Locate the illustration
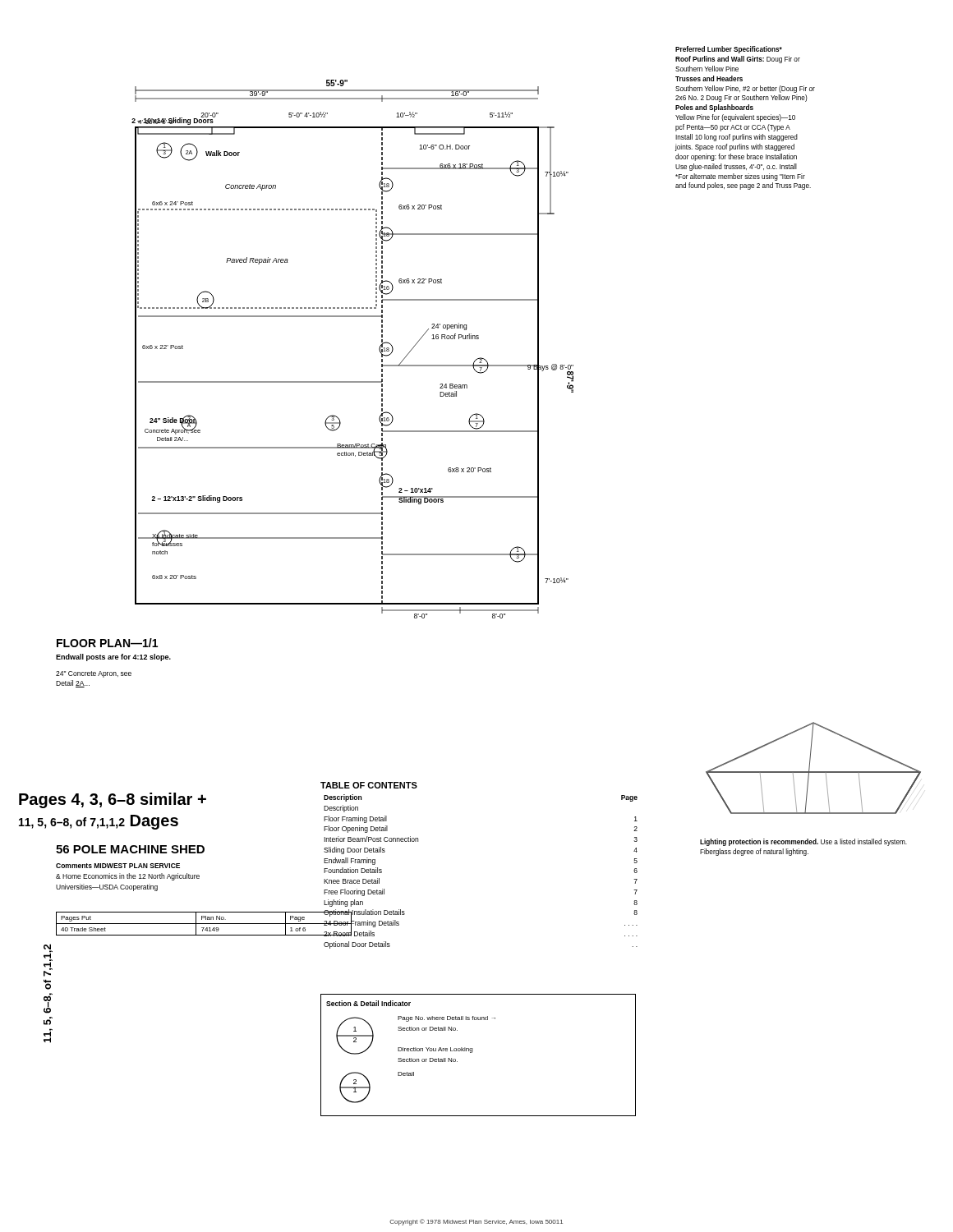The width and height of the screenshot is (953, 1232). pos(813,764)
